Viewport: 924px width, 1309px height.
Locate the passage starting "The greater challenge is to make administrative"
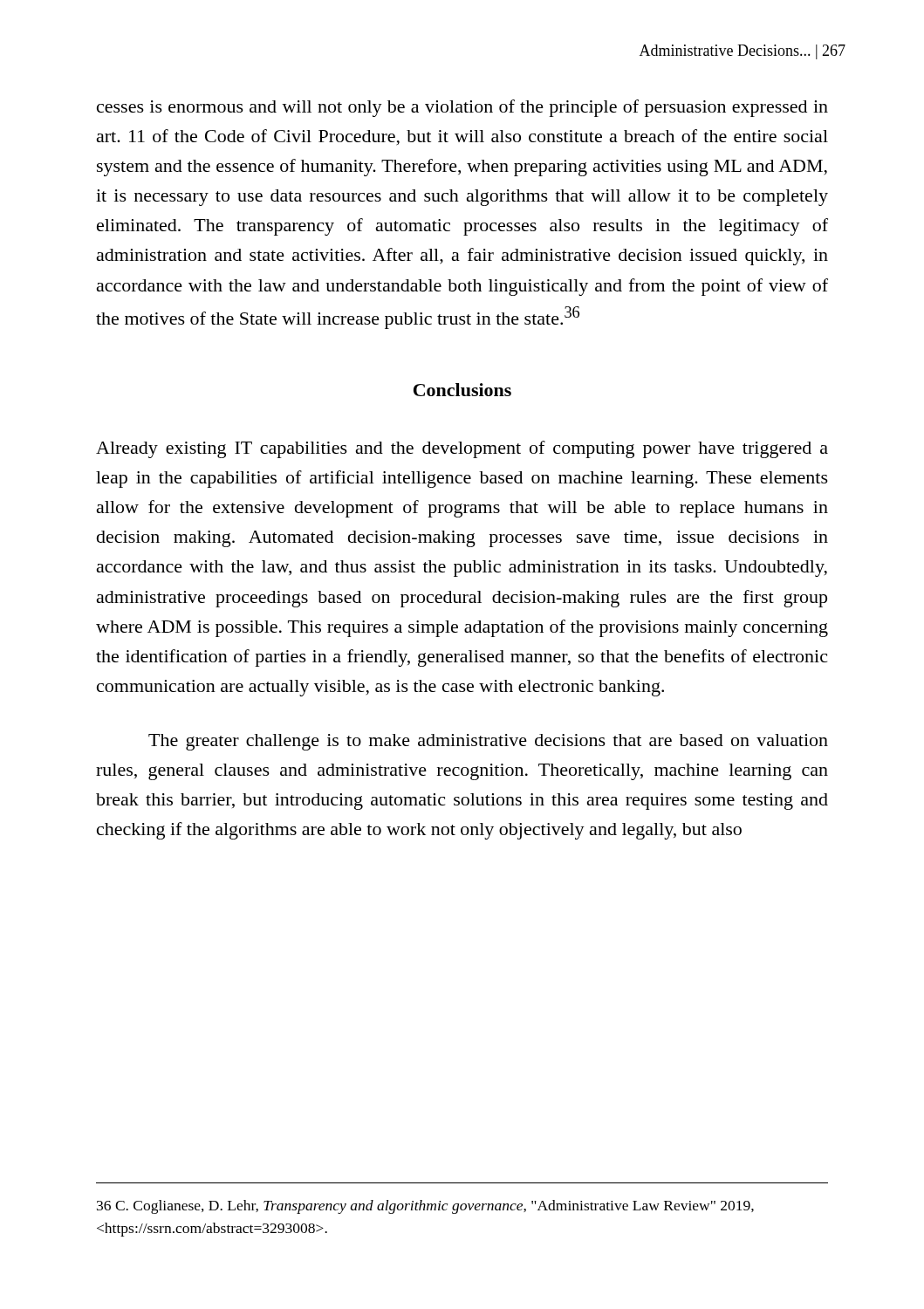462,784
